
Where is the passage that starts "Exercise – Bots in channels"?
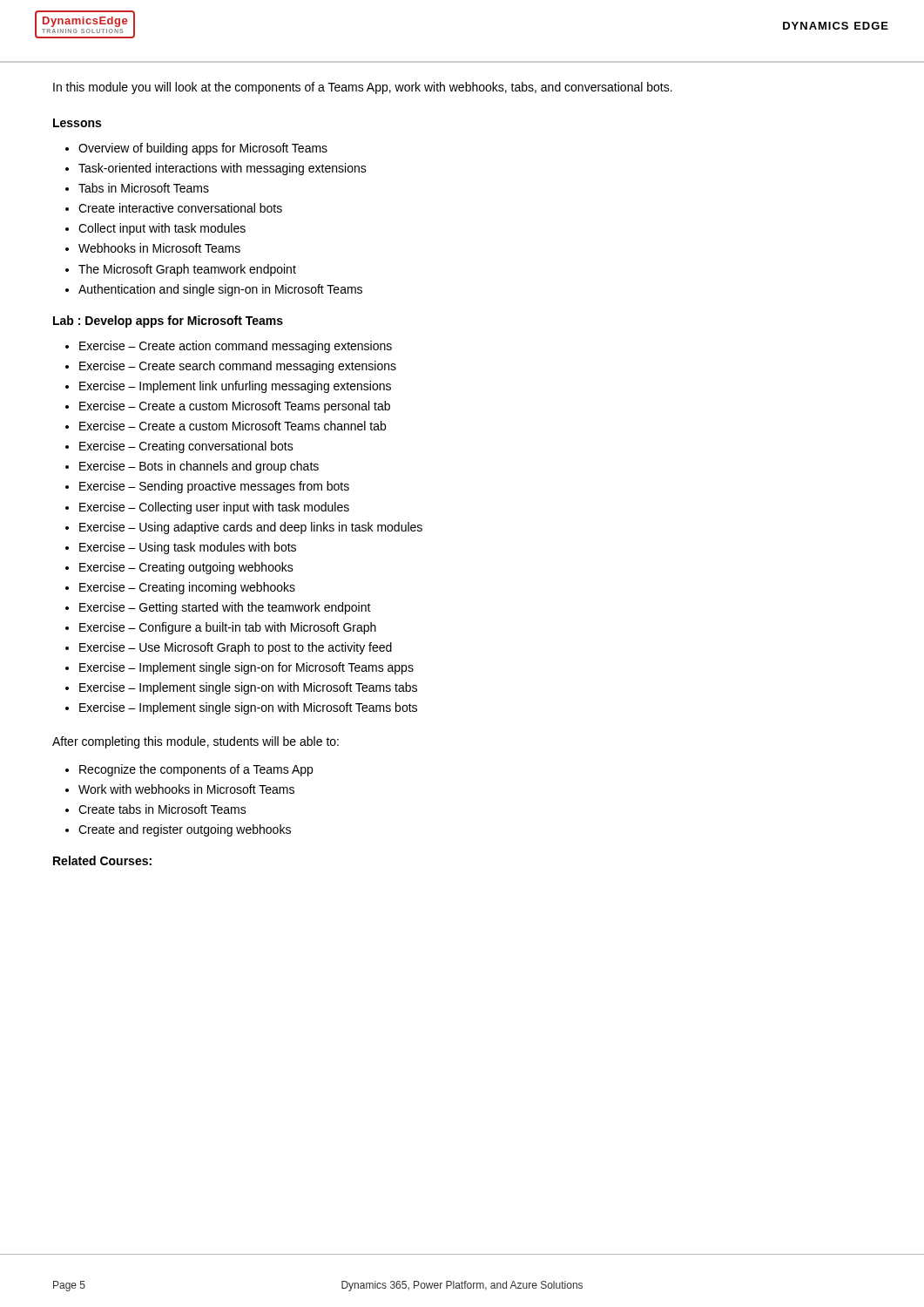coord(199,466)
